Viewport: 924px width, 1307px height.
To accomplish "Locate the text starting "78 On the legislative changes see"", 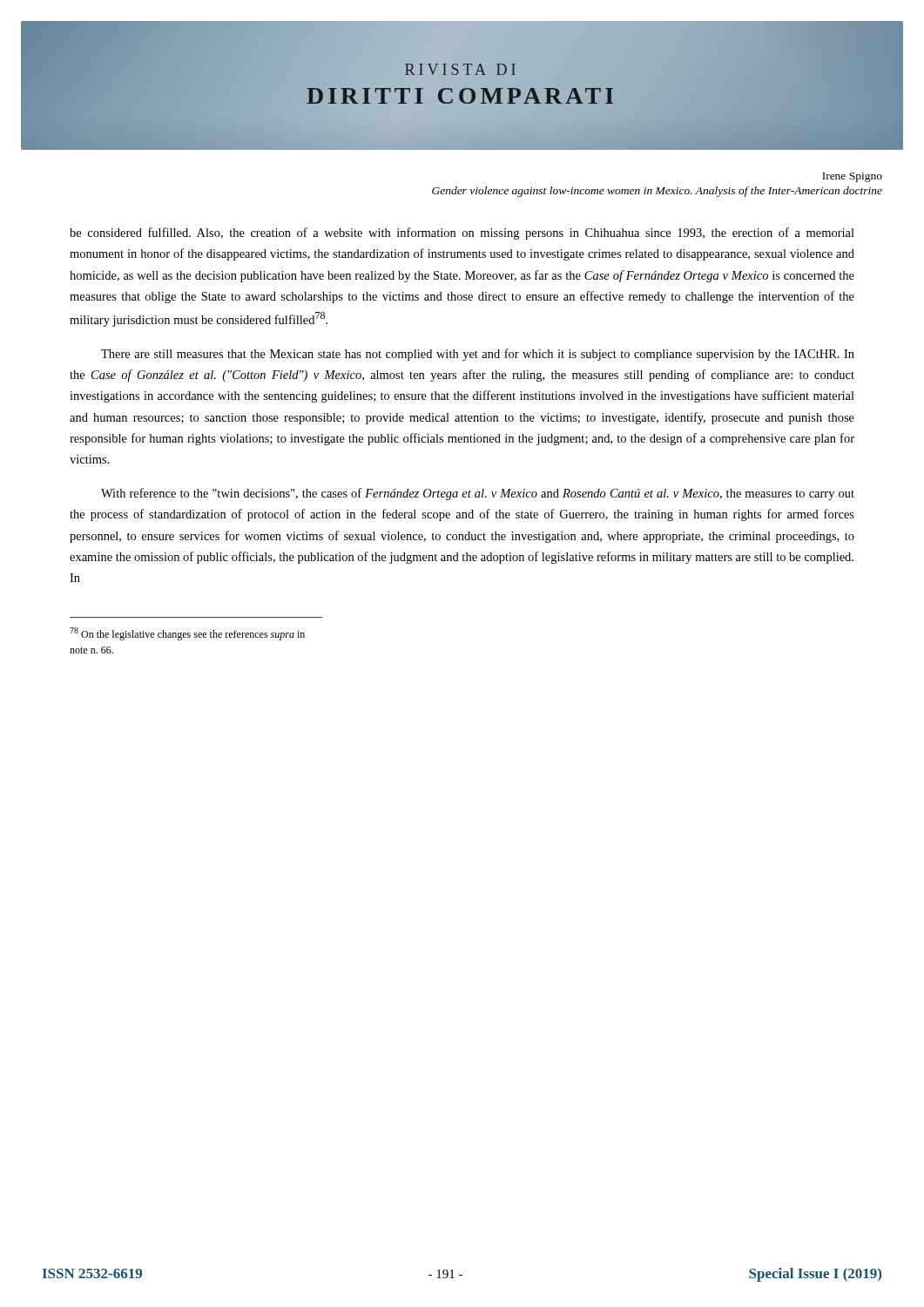I will pyautogui.click(x=187, y=640).
